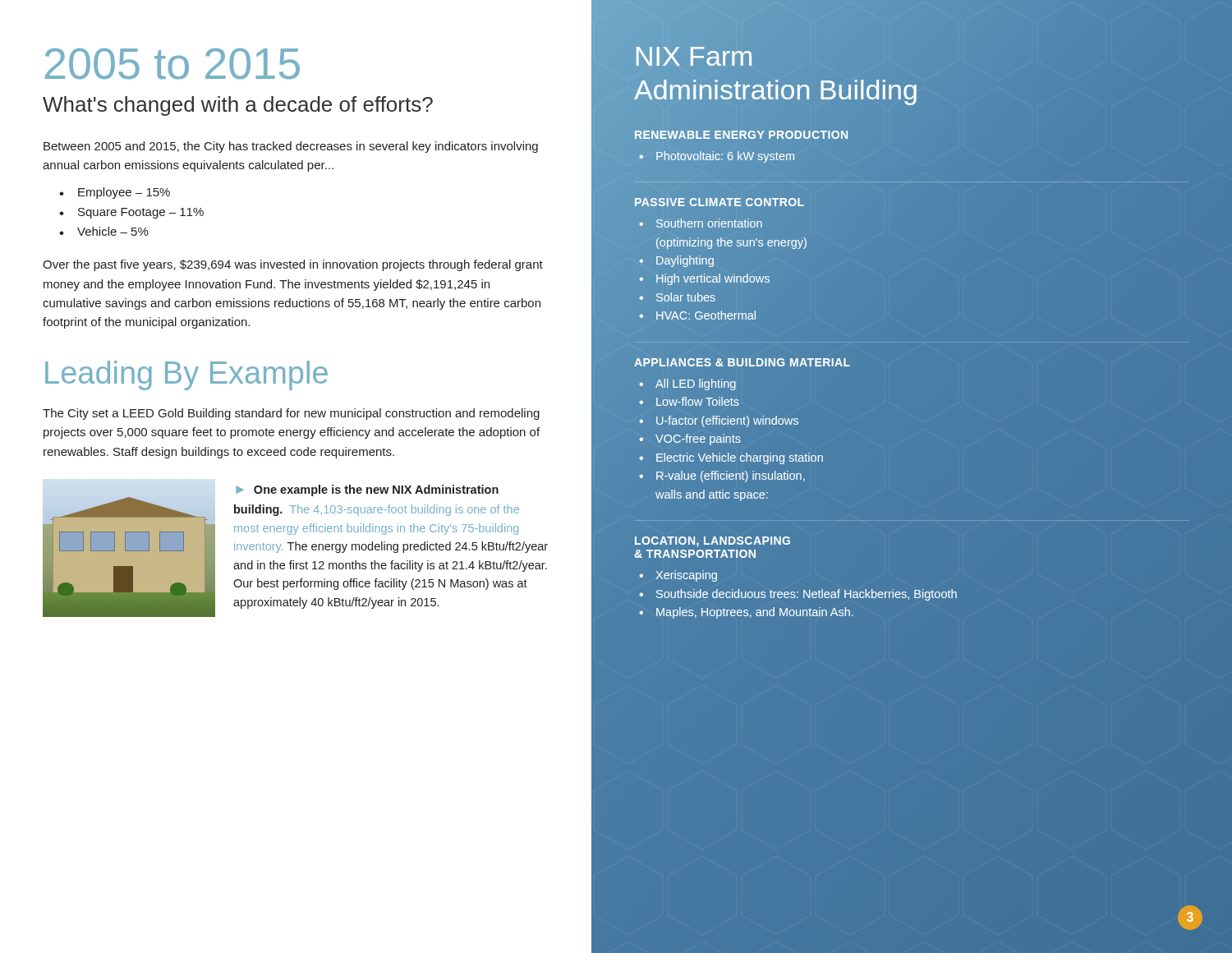This screenshot has width=1232, height=953.
Task: Click where it says "What's changed with a decade of efforts?"
Action: tap(296, 105)
